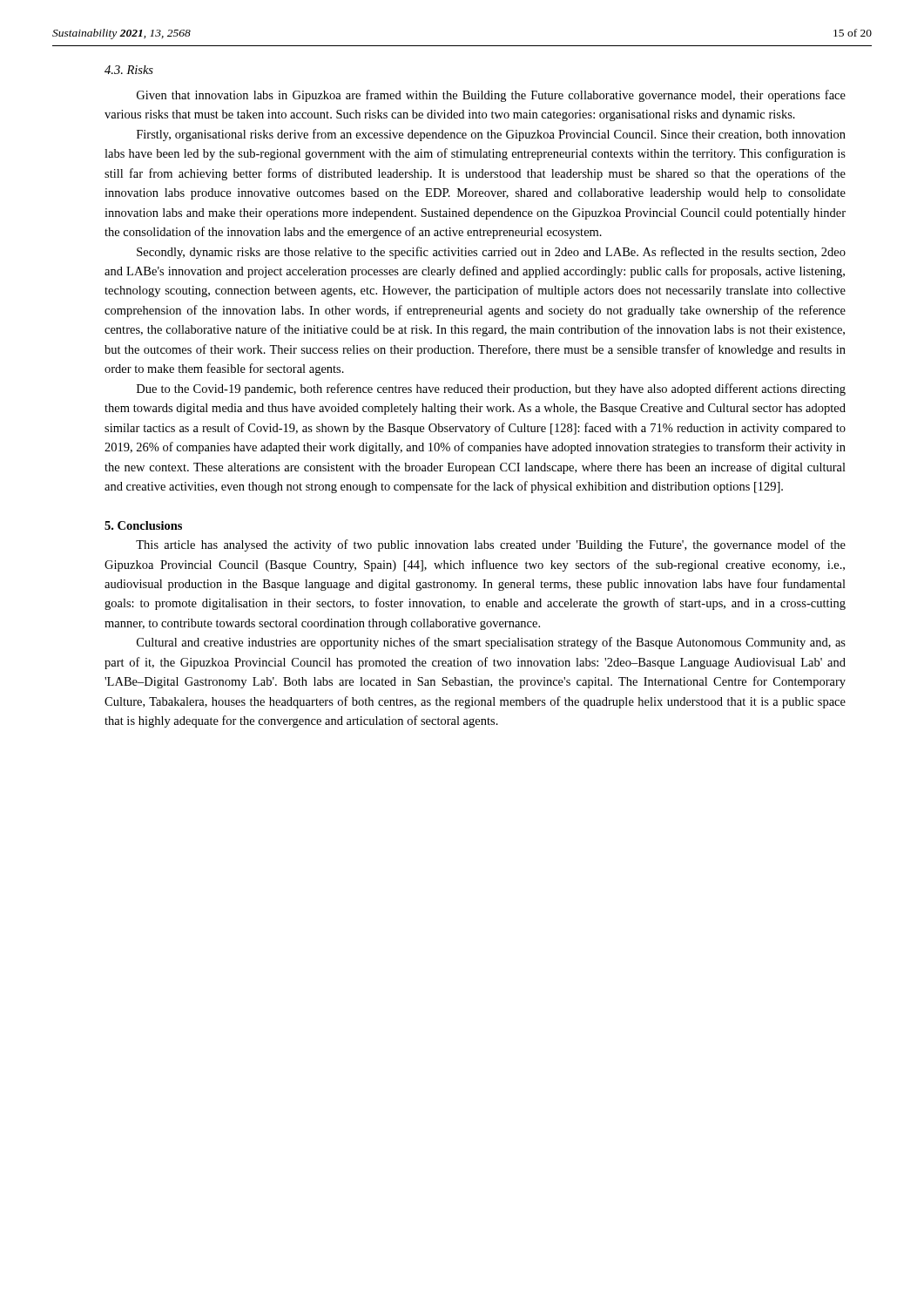This screenshot has width=924, height=1307.
Task: Click the passage that begins "Given that innovation labs in Gipuzkoa are framed"
Action: pos(475,105)
